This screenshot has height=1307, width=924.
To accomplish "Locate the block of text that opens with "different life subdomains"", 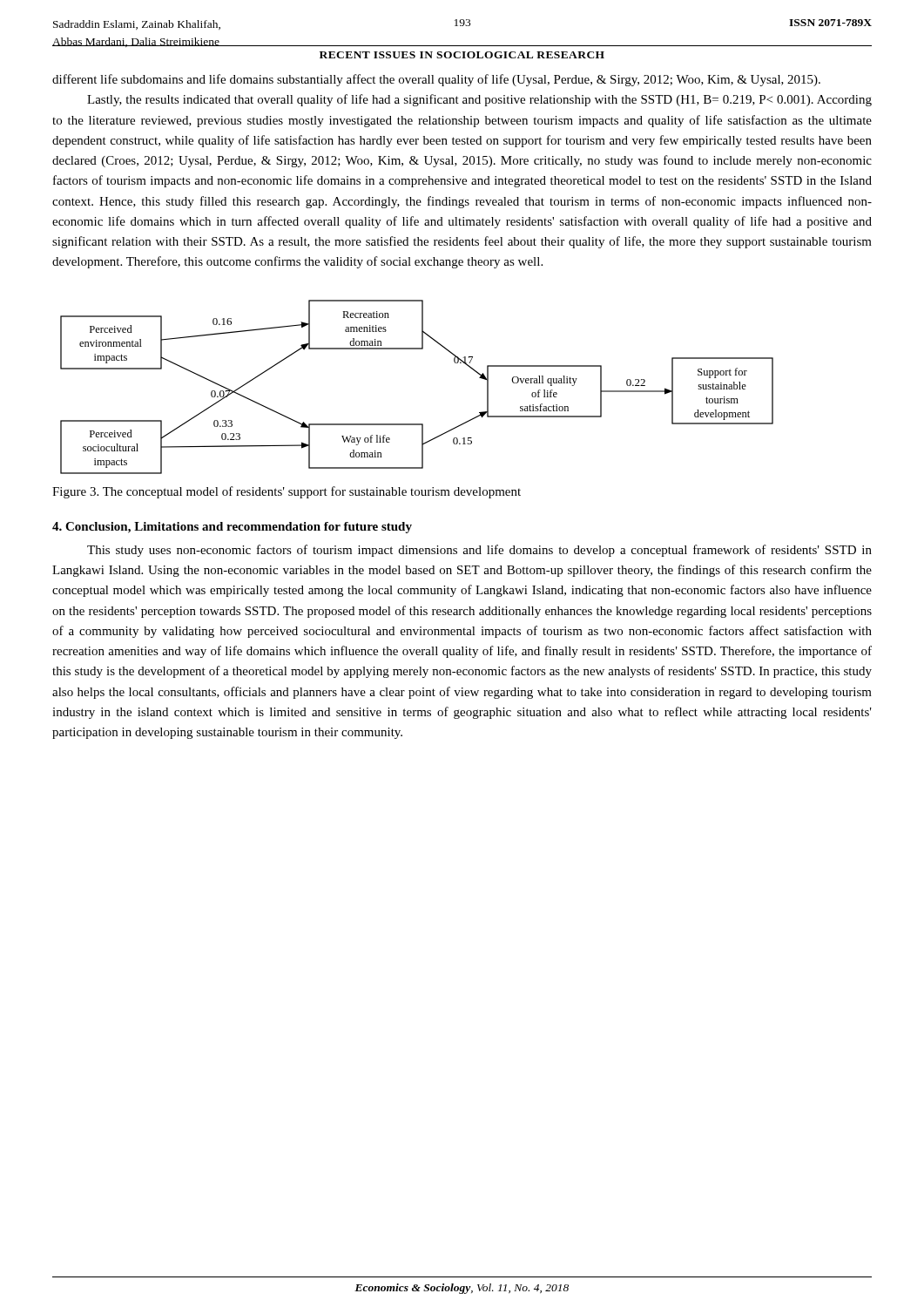I will pyautogui.click(x=462, y=171).
